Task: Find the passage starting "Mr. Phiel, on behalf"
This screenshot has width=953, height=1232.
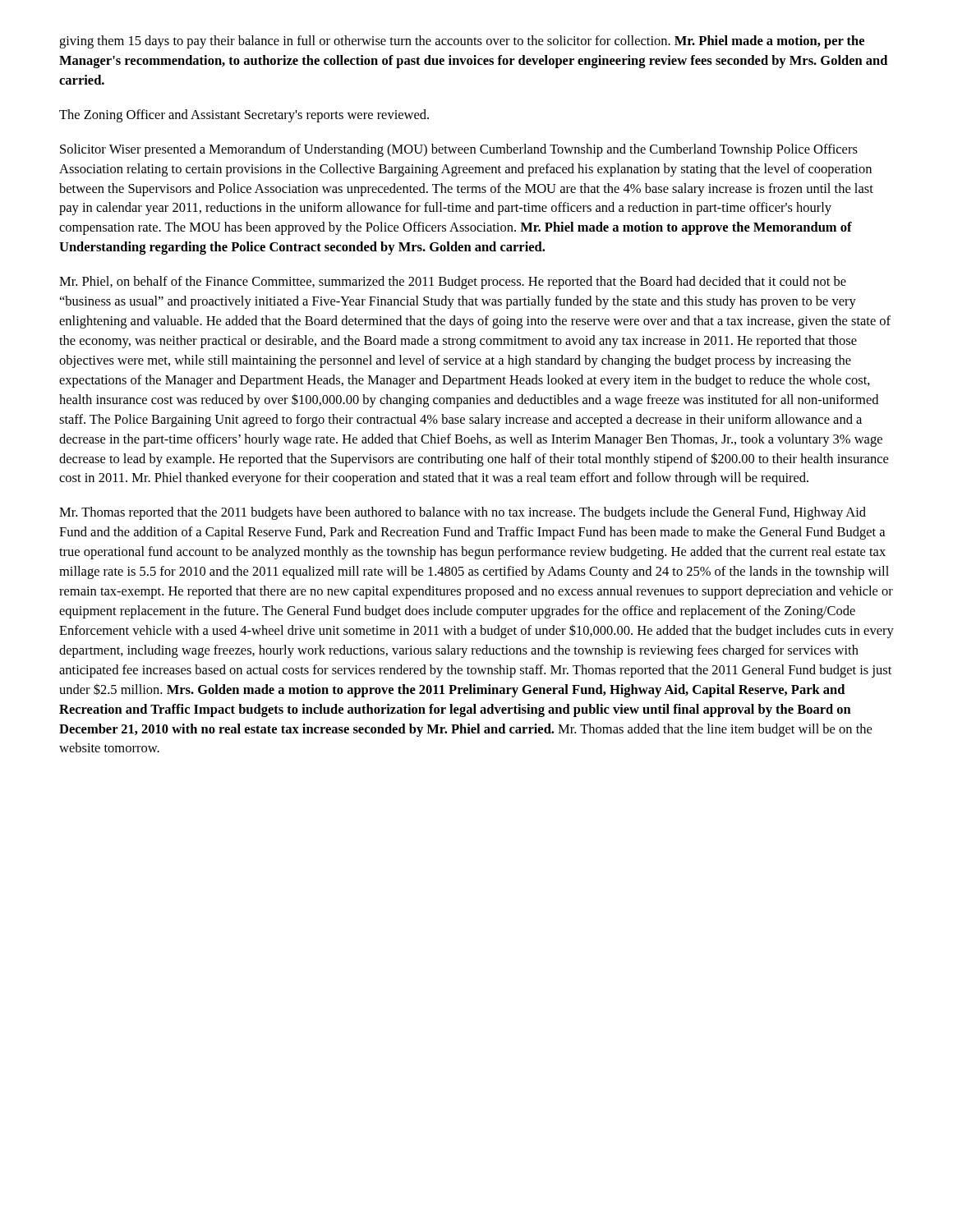Action: [x=475, y=380]
